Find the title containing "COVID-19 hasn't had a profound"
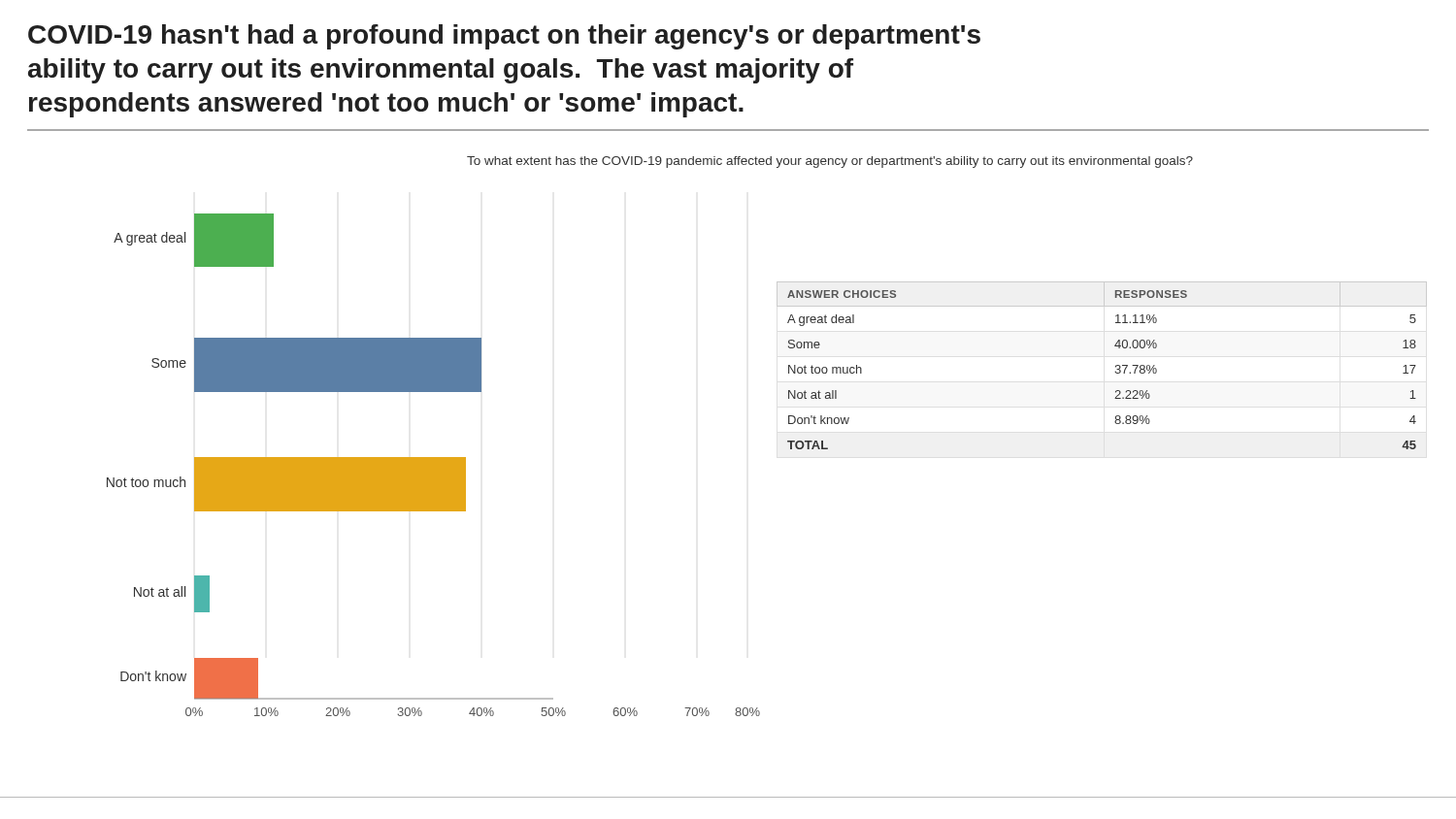This screenshot has height=819, width=1456. [728, 74]
